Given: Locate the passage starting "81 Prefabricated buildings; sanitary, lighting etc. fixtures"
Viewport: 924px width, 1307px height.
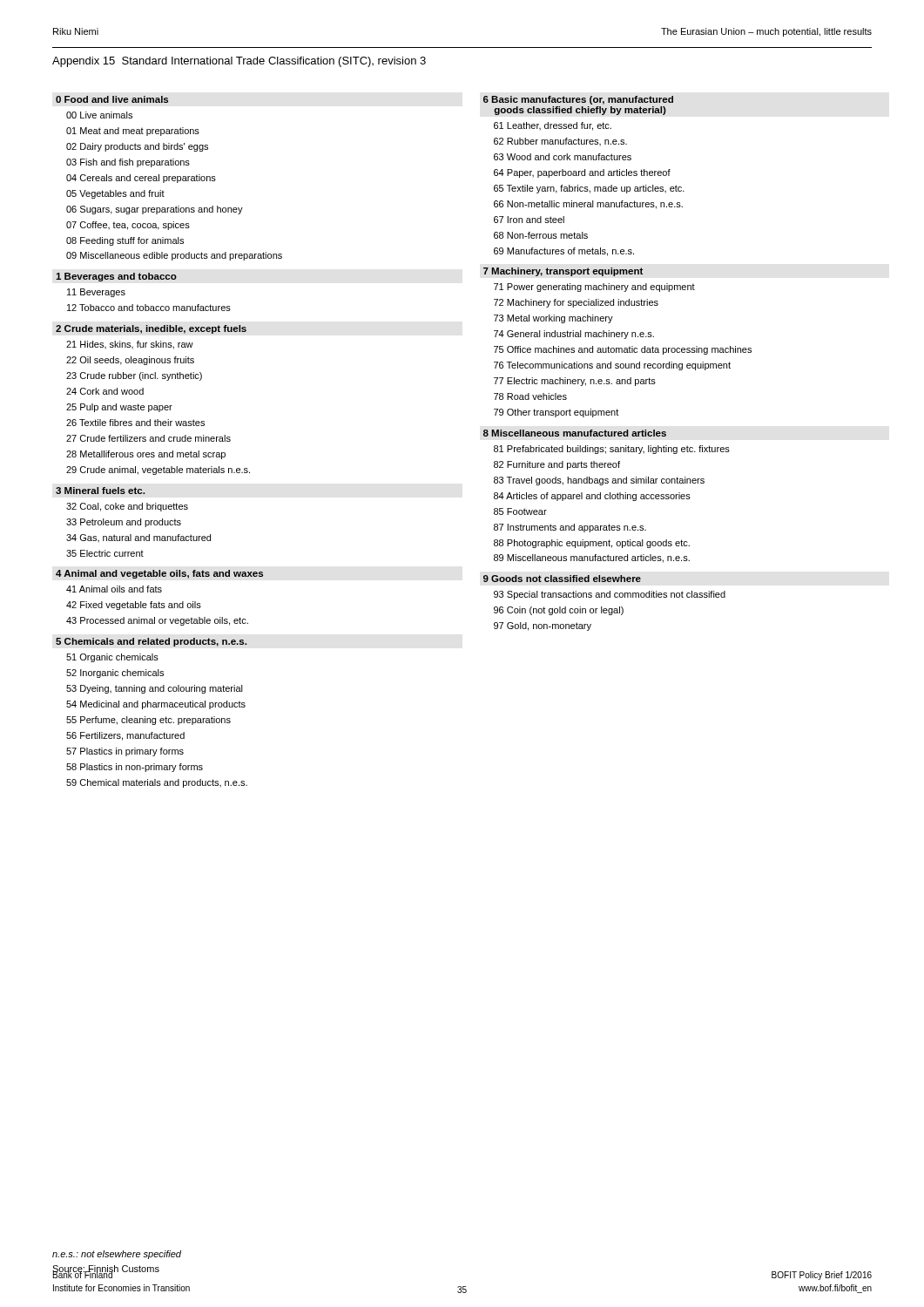Looking at the screenshot, I should pyautogui.click(x=611, y=449).
